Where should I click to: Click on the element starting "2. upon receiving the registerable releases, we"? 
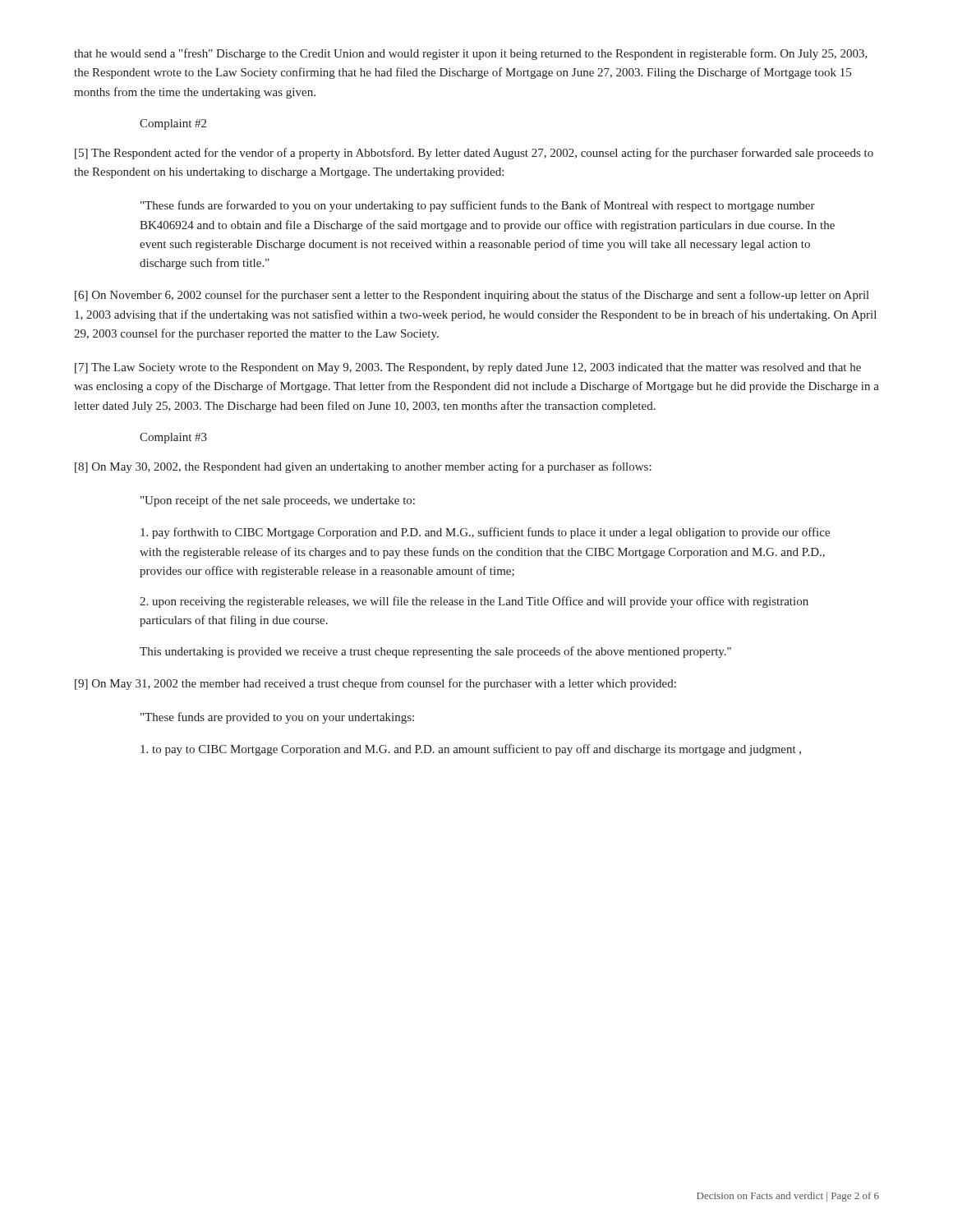tap(474, 611)
